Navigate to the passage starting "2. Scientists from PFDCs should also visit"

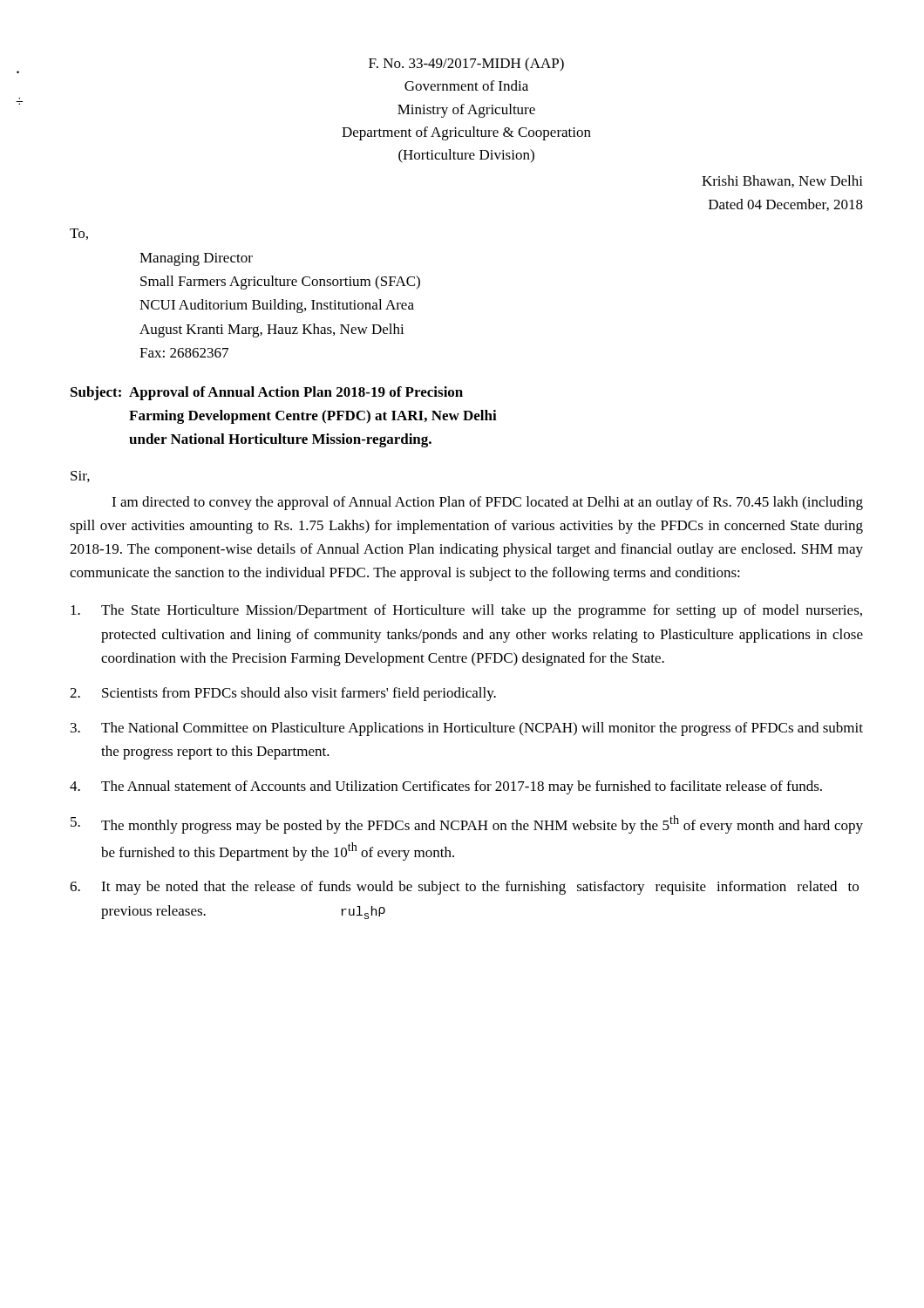pyautogui.click(x=283, y=693)
